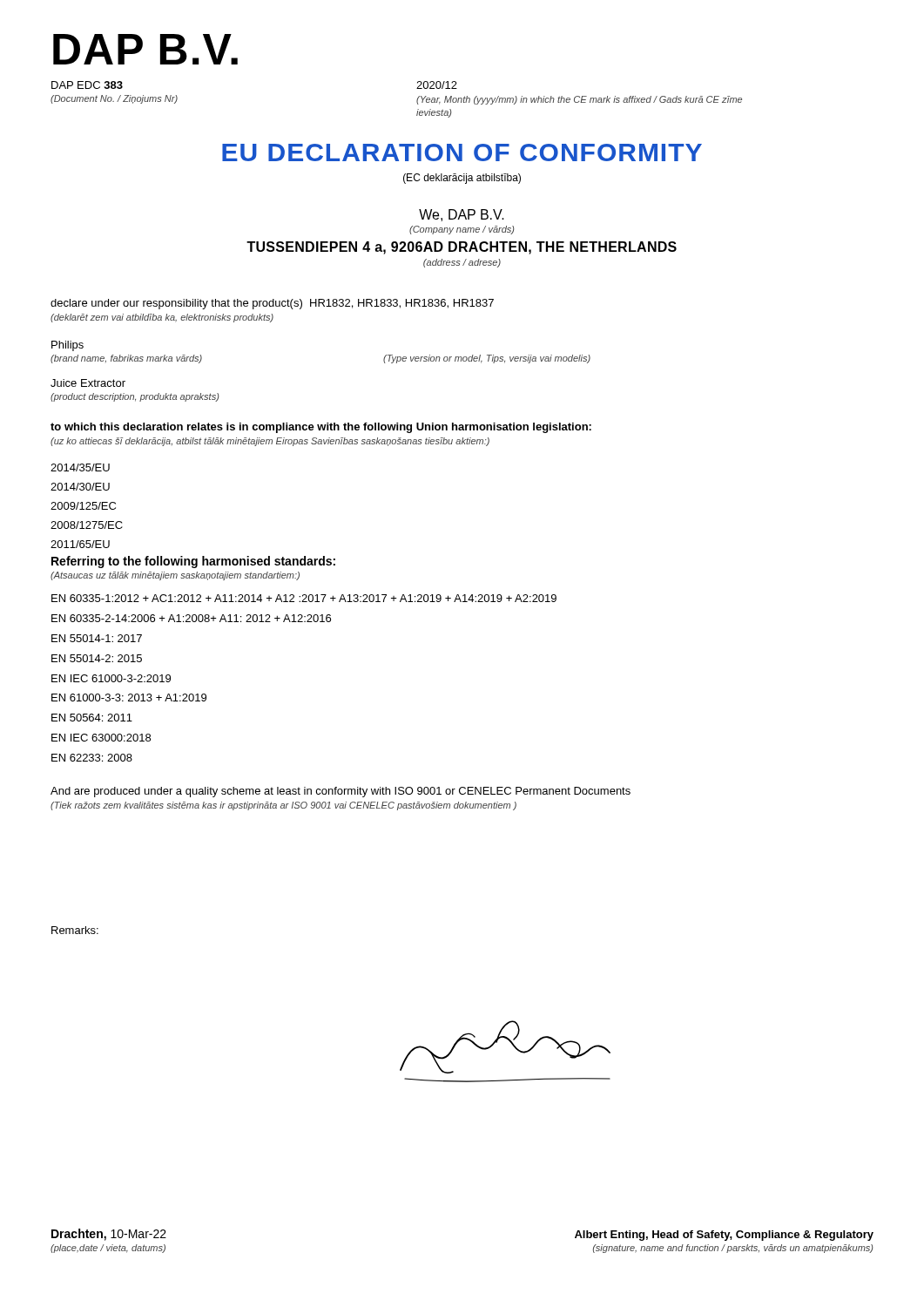Screen dimensions: 1307x924
Task: Find the text block that says "We, DAP B.V. (Company name"
Action: [x=462, y=237]
